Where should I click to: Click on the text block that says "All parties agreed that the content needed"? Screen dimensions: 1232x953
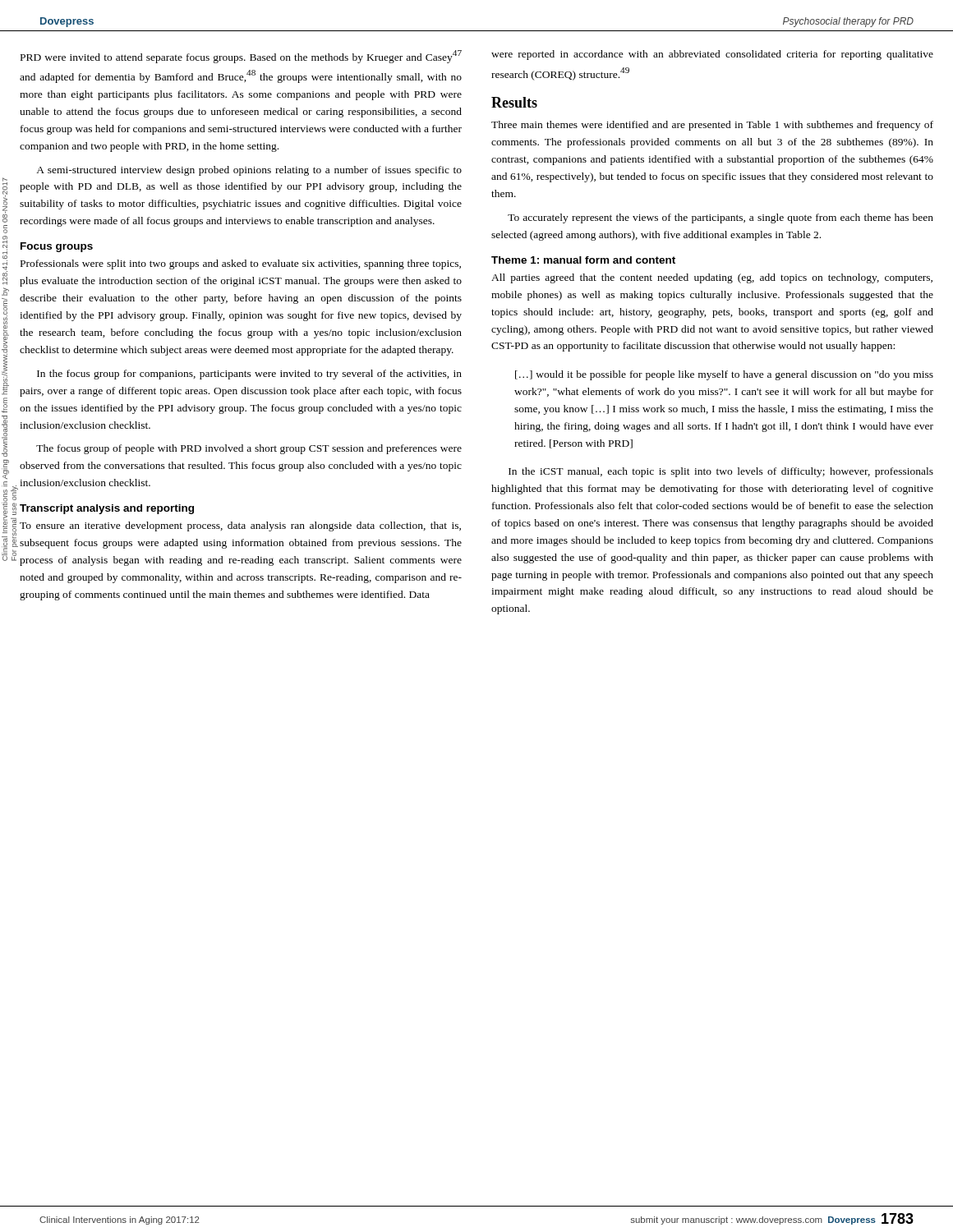click(x=712, y=312)
